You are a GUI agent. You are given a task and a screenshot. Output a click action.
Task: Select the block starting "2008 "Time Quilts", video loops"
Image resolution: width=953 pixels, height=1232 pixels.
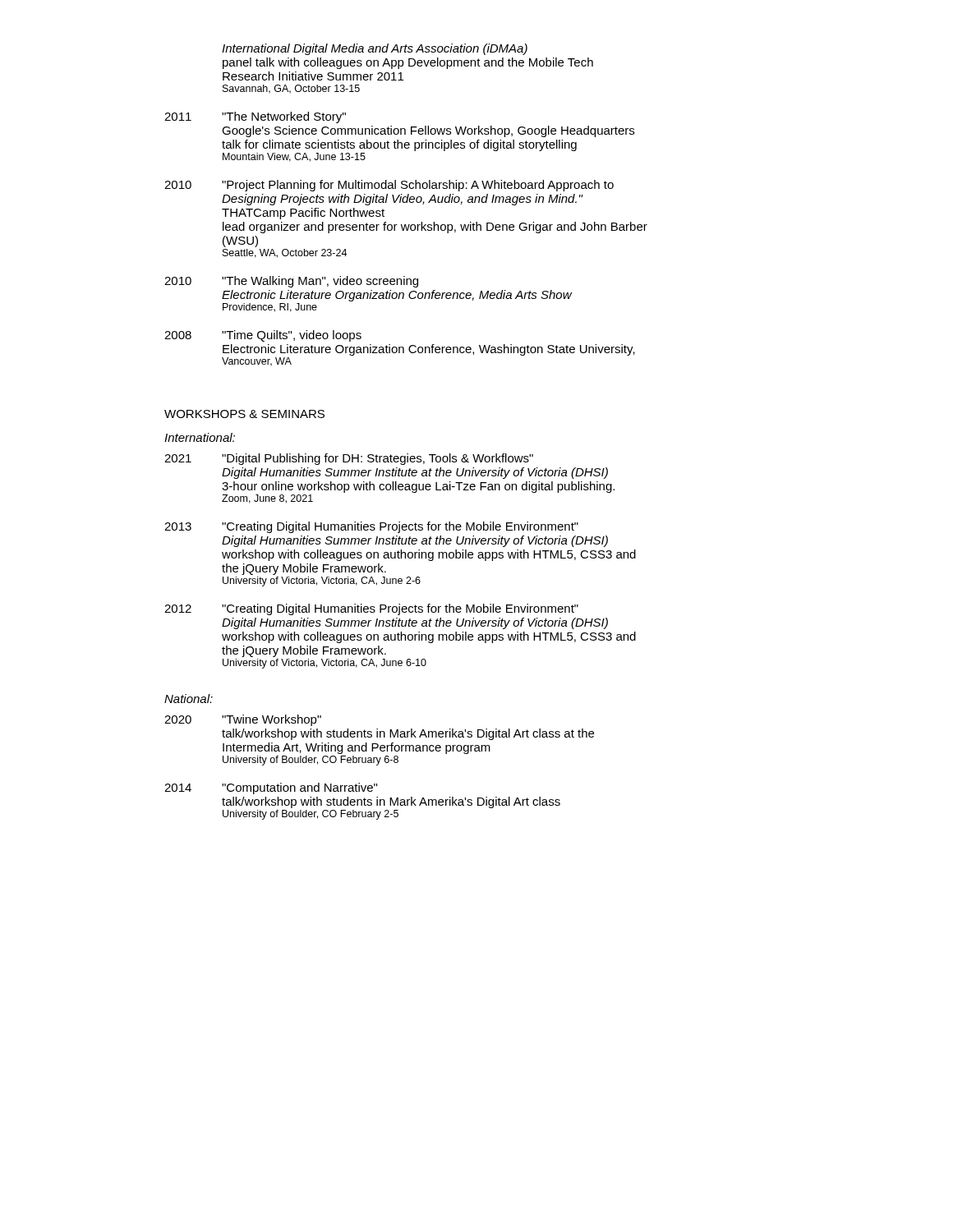(x=400, y=347)
